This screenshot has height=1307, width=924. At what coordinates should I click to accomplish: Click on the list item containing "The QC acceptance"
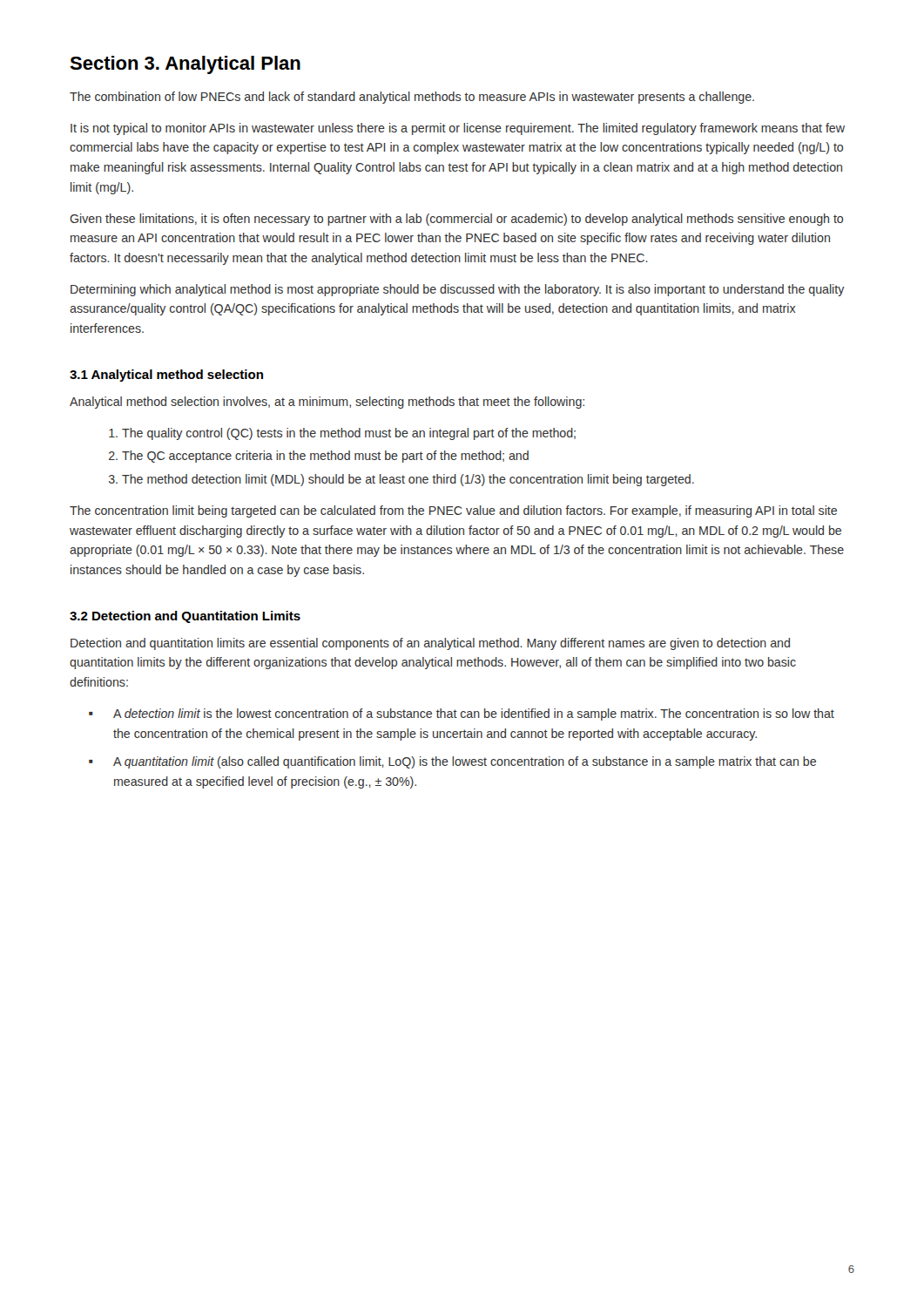click(326, 456)
